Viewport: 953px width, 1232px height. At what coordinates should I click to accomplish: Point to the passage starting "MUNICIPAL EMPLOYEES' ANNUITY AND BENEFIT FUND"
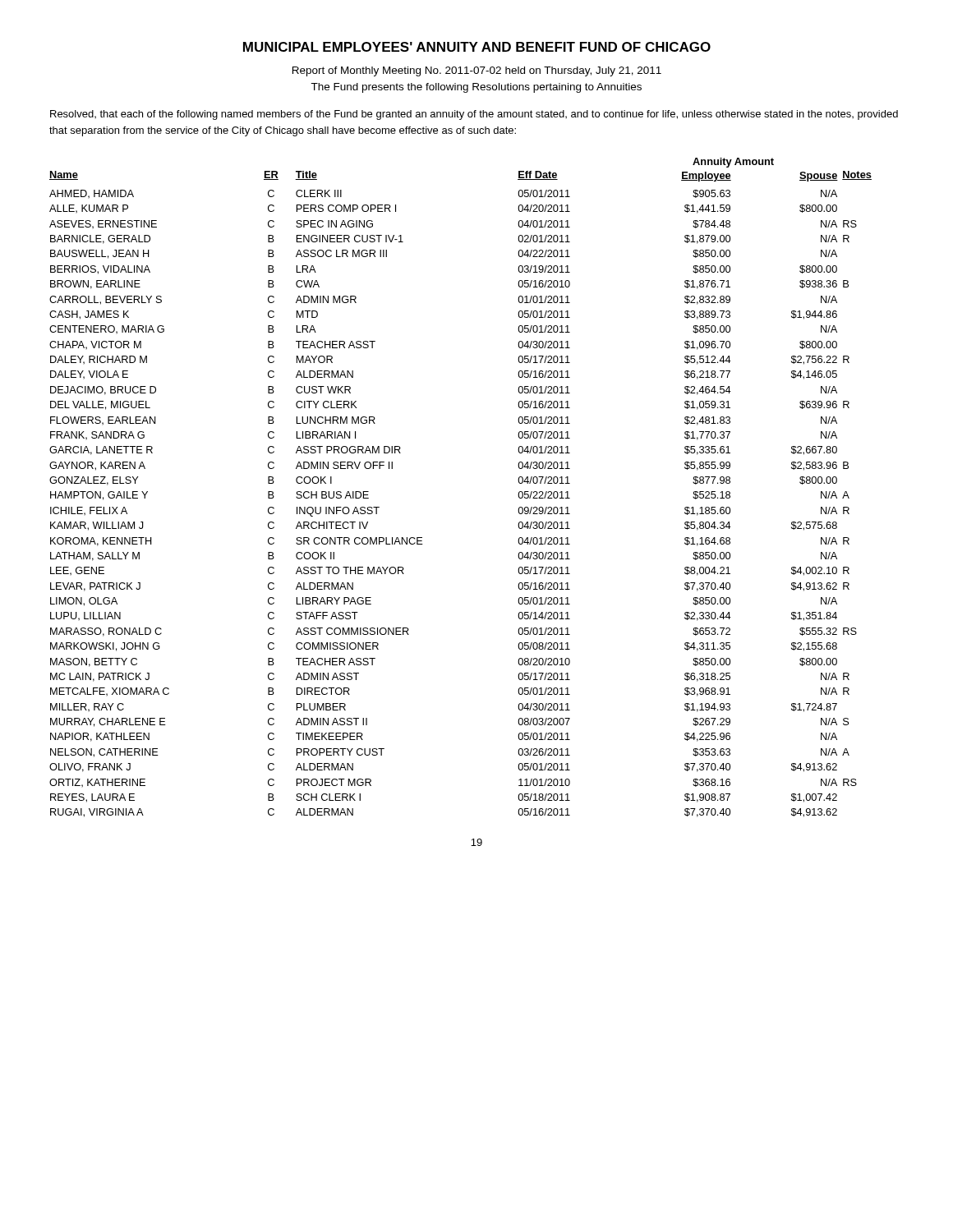point(476,47)
